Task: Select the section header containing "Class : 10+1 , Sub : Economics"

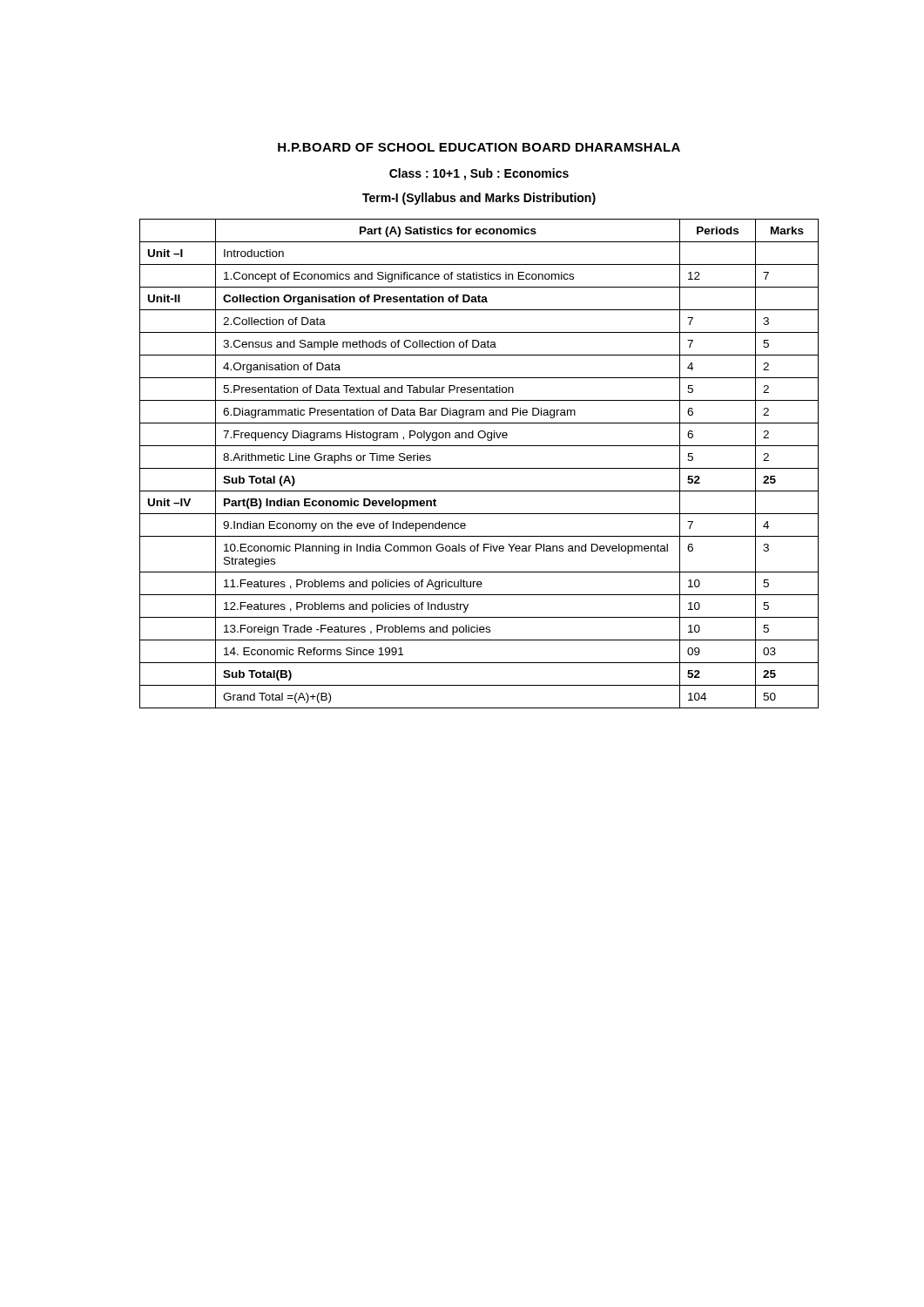Action: 479,173
